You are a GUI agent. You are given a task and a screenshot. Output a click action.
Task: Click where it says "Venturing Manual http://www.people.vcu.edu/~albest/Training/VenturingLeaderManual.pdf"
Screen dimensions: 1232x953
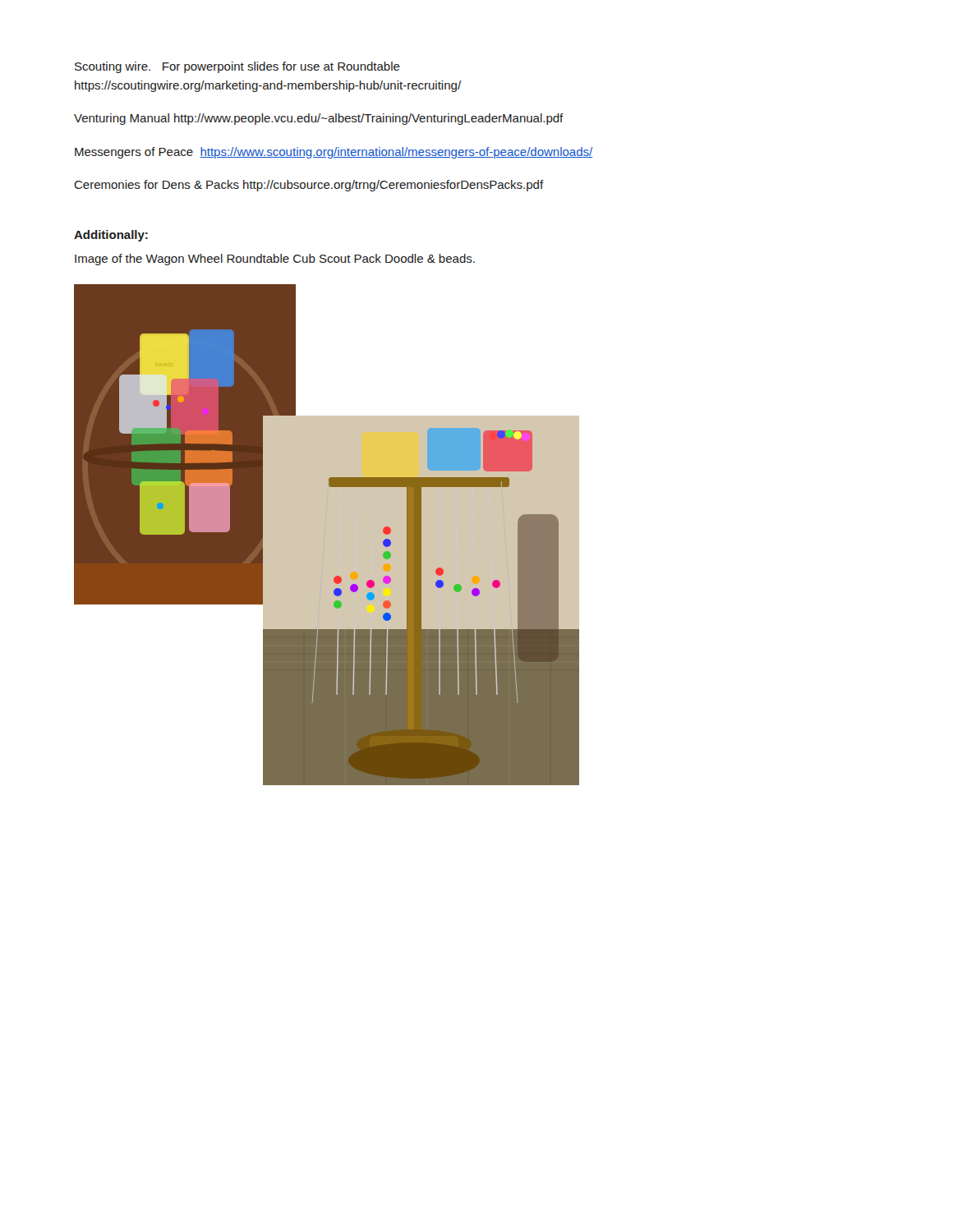pos(318,118)
